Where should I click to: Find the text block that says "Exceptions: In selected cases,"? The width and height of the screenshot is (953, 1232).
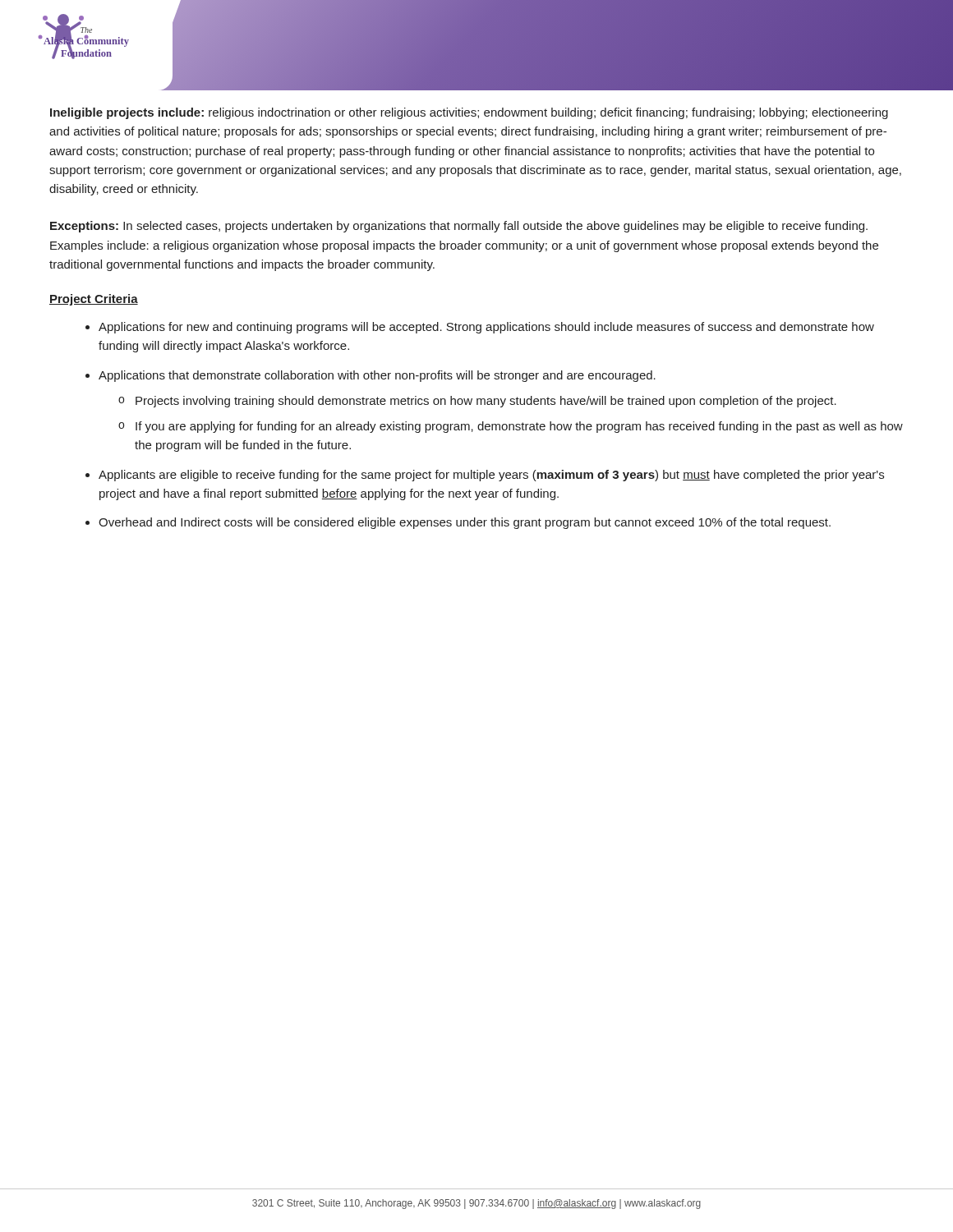coord(464,245)
